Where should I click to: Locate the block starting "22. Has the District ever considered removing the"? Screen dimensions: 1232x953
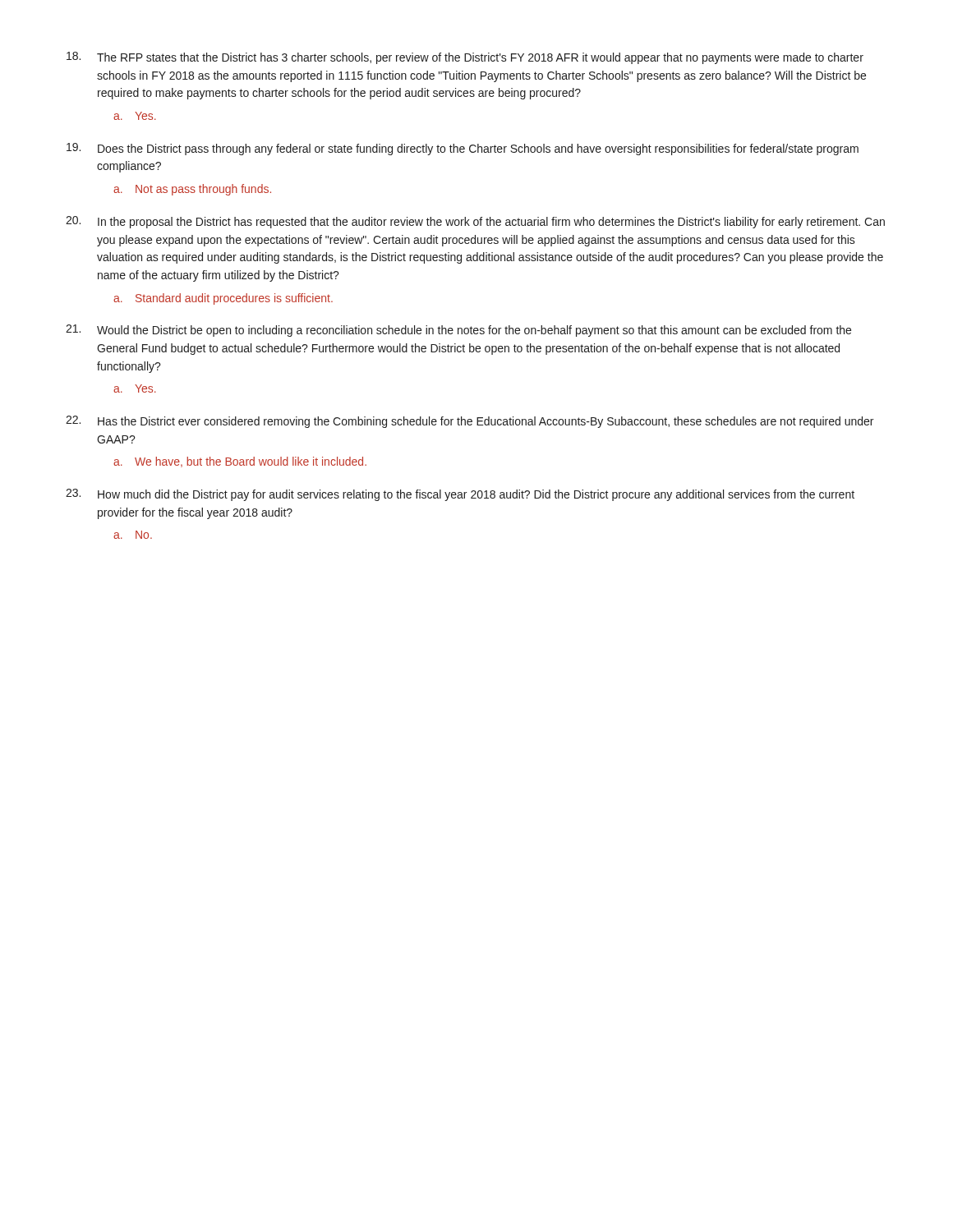coord(470,422)
